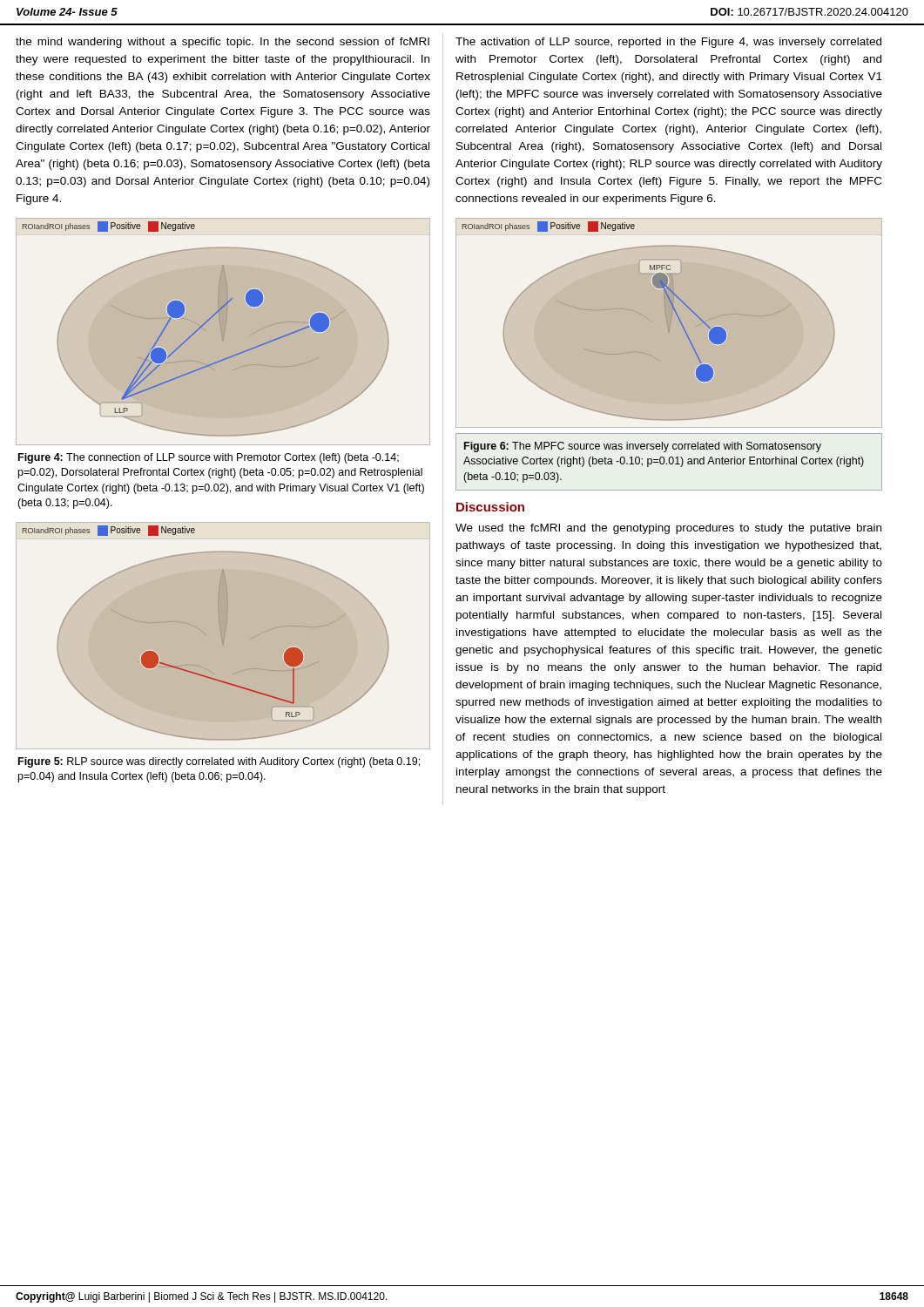
Task: Find the block starting "Figure 6: The MPFC source was inversely"
Action: (x=664, y=461)
